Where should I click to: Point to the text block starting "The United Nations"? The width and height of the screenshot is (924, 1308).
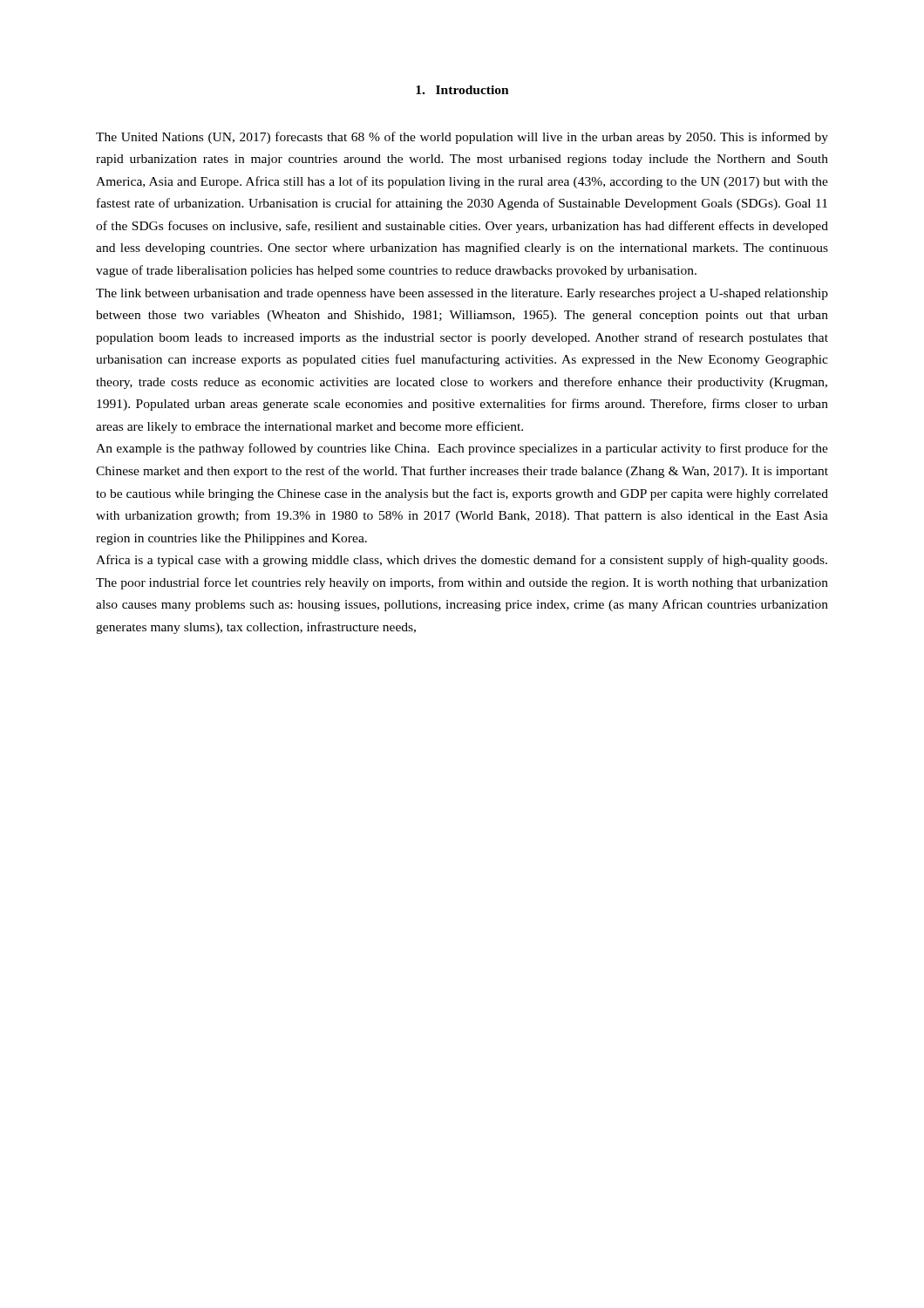(462, 203)
